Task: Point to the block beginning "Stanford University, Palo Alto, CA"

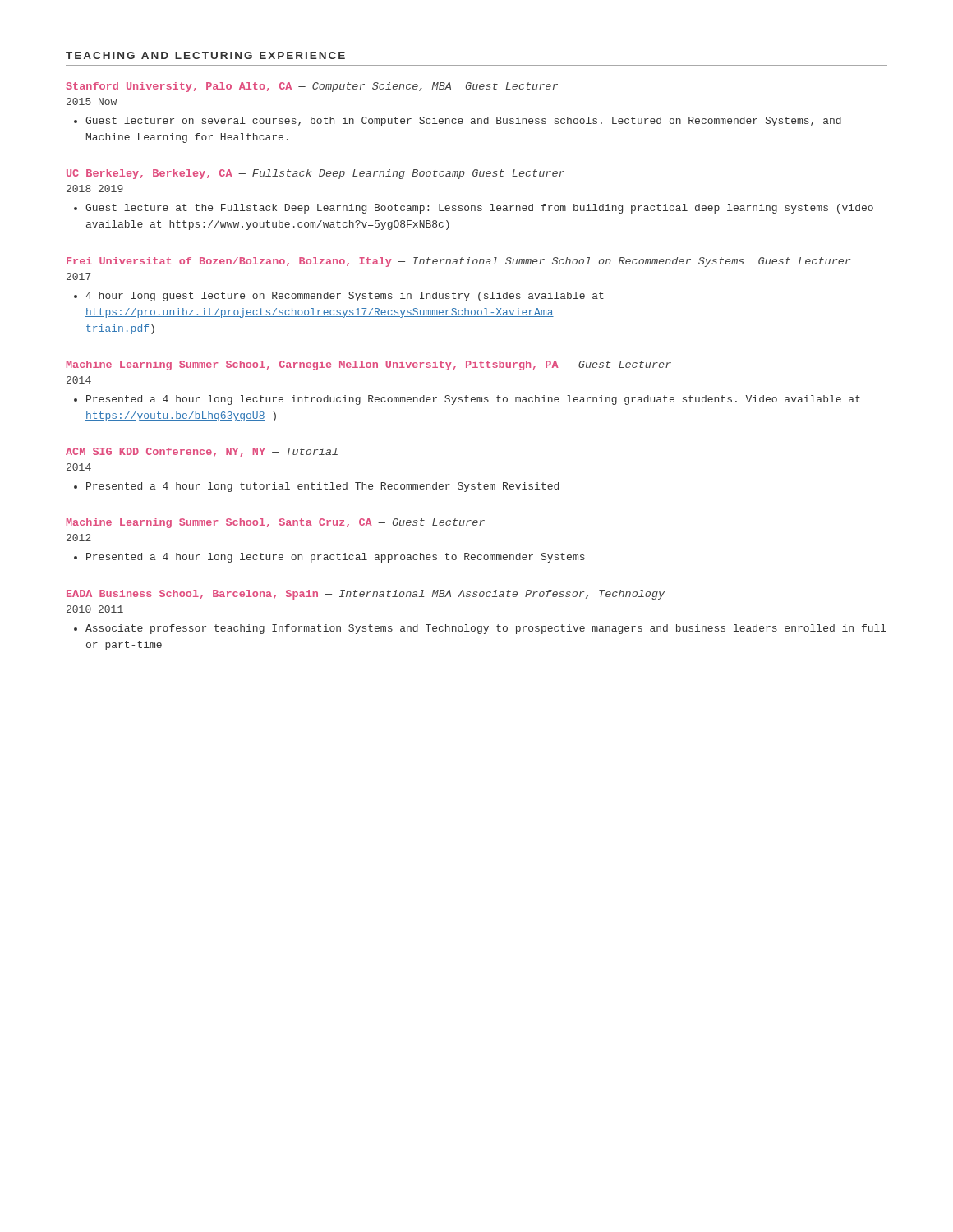Action: pos(312,87)
